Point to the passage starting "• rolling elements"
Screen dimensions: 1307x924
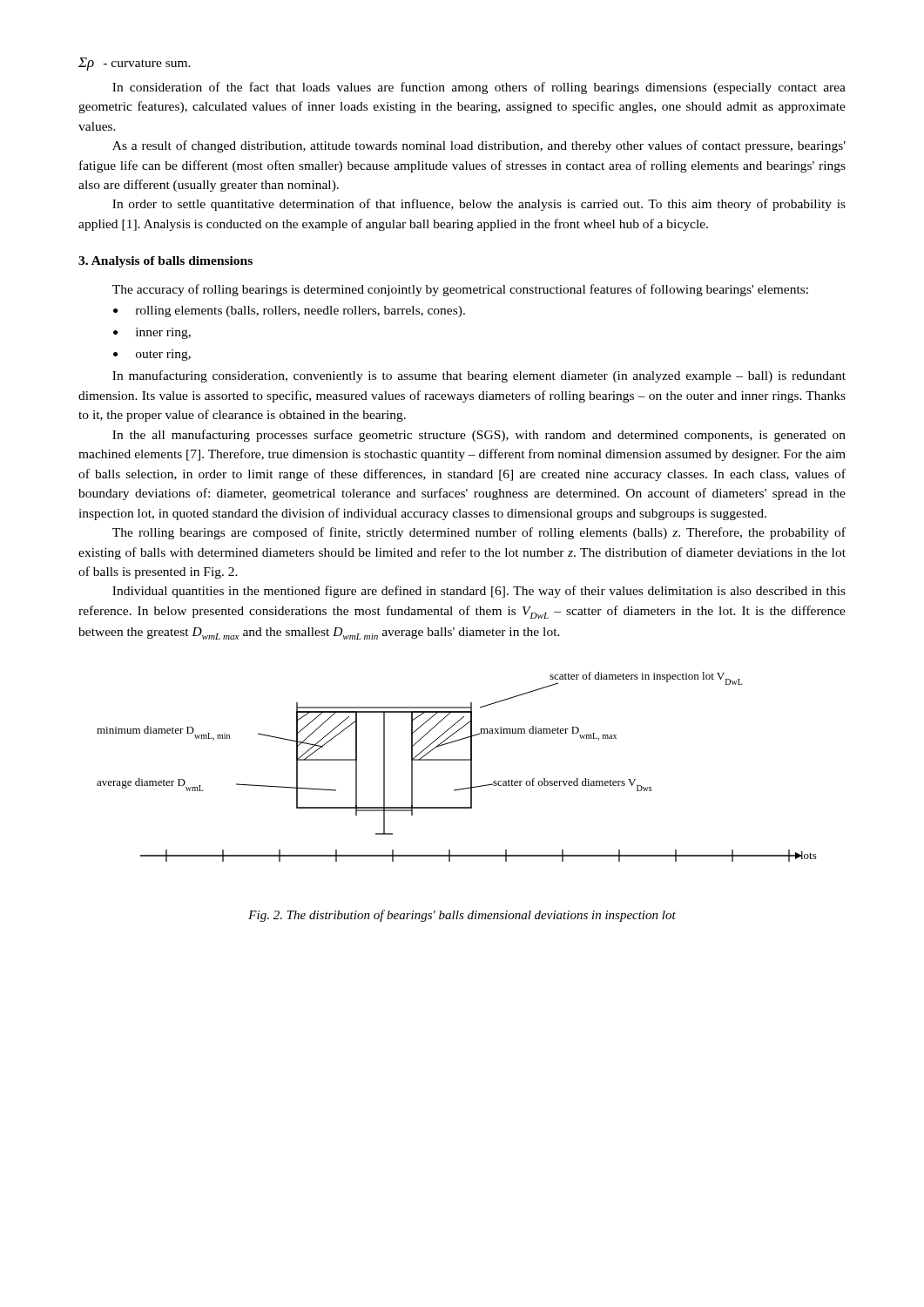(289, 312)
